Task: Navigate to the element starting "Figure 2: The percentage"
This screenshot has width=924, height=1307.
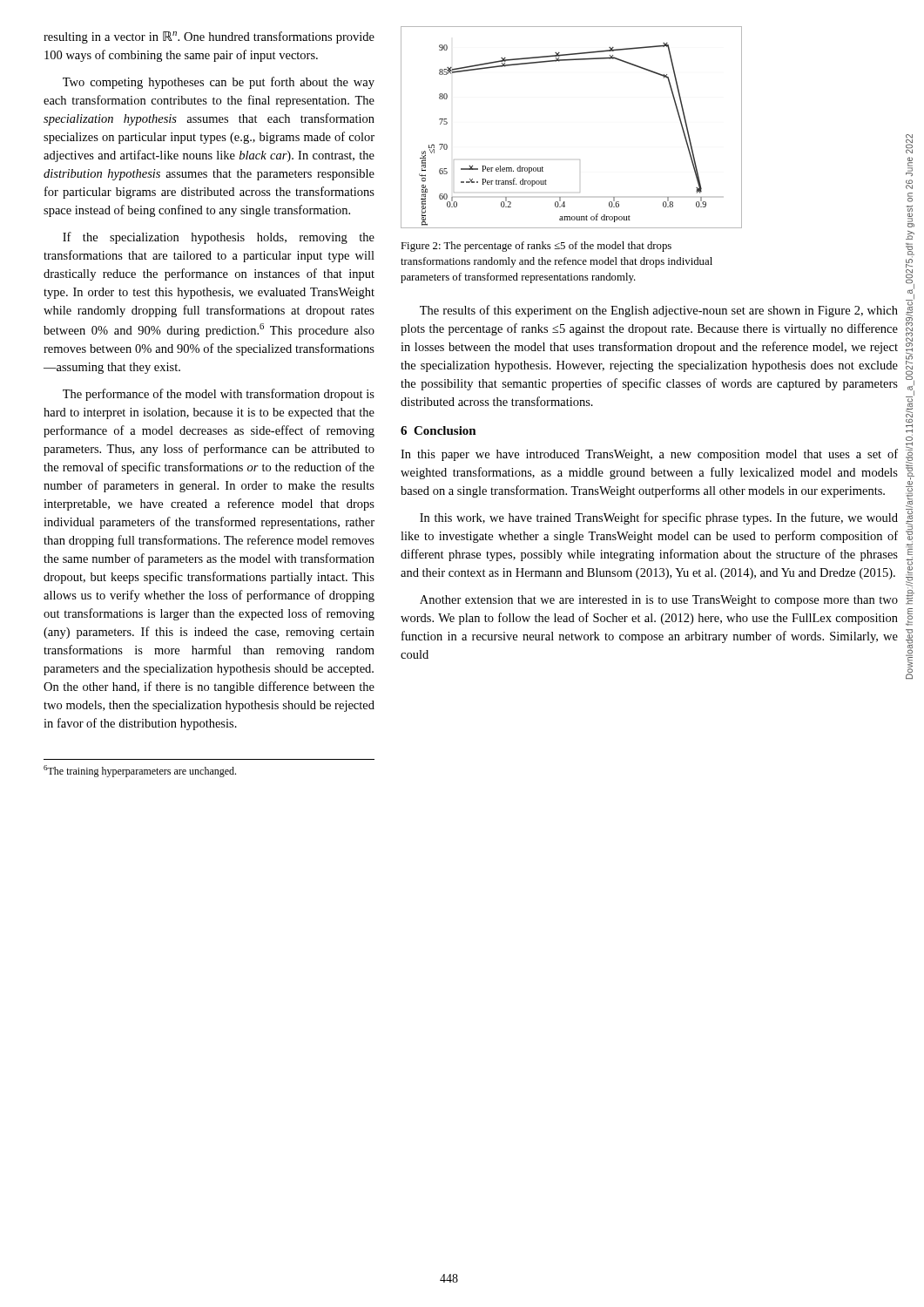Action: (568, 262)
